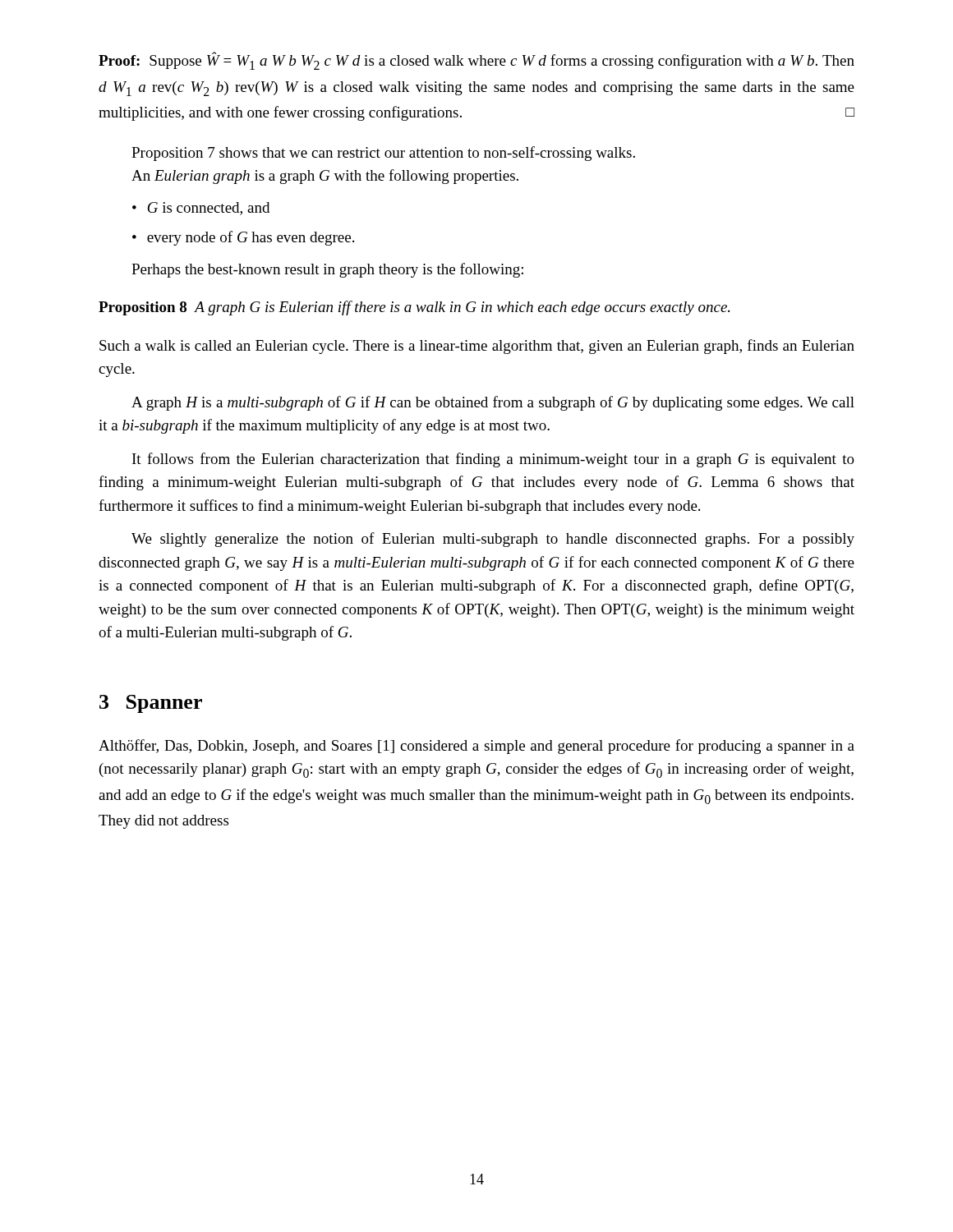
Task: Find the text block with the text "Proposition 8 A graph G is Eulerian iff"
Action: [x=476, y=307]
